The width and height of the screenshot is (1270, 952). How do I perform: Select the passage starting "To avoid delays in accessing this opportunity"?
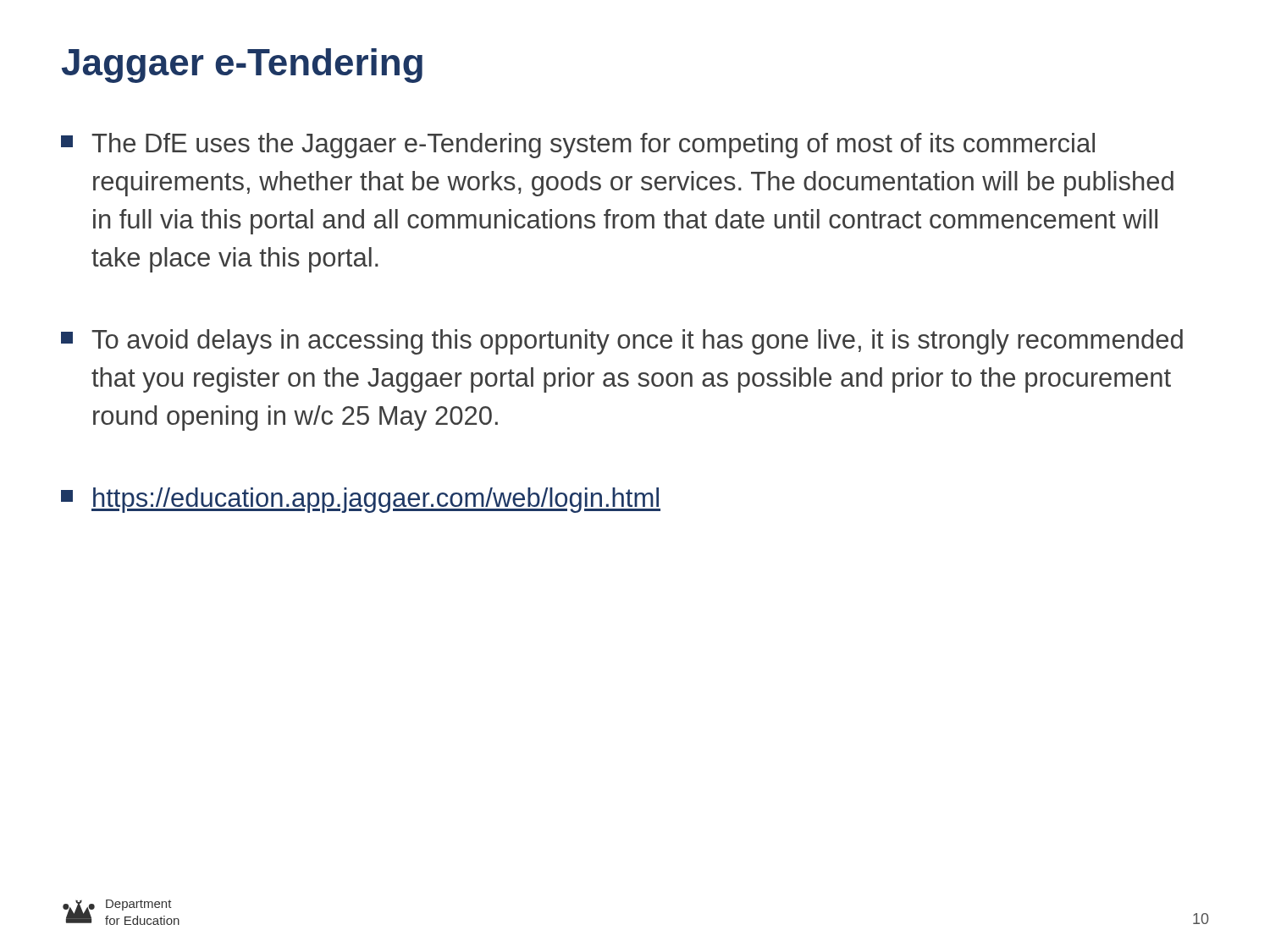[x=627, y=378]
